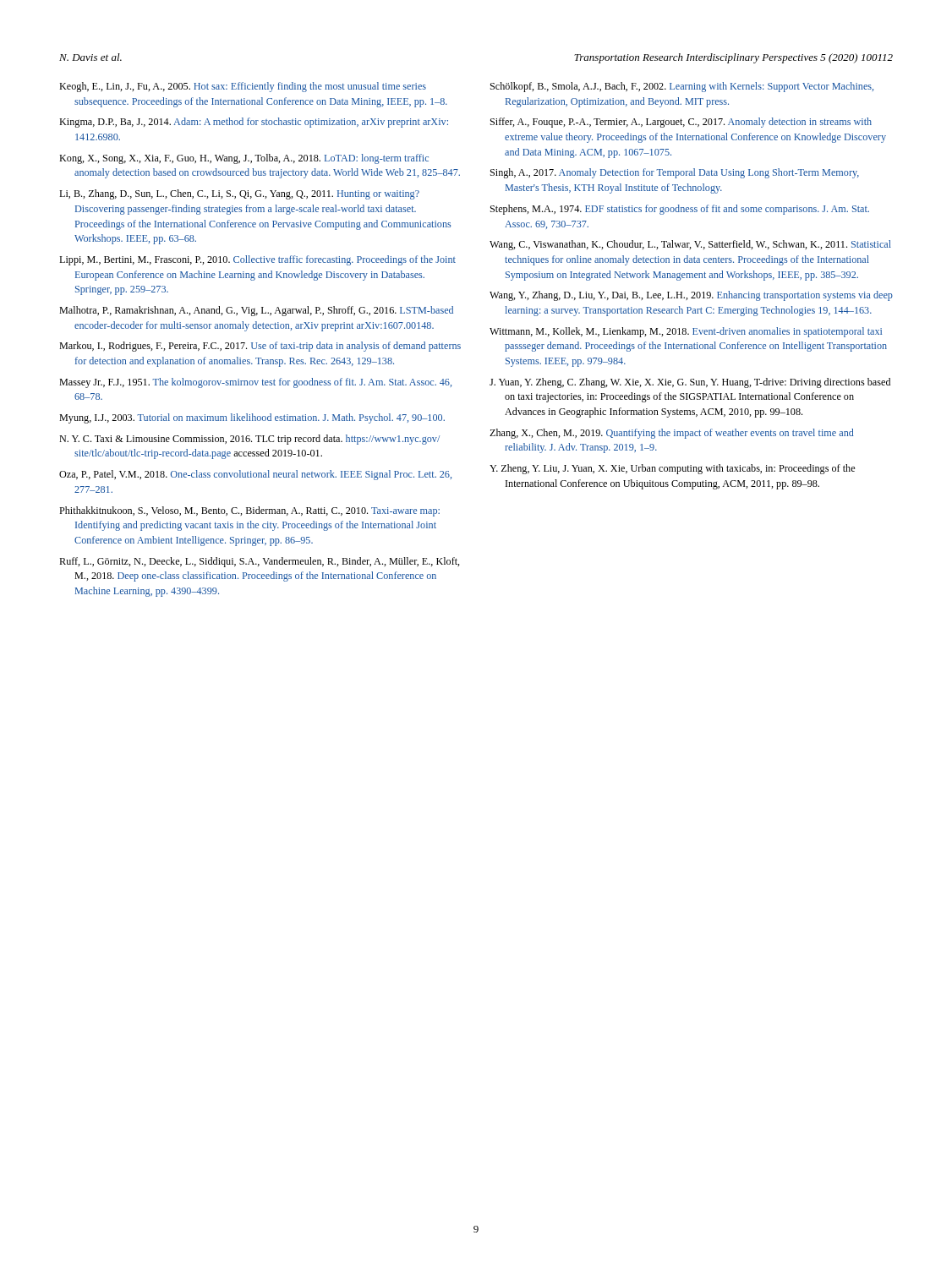Locate the list item that reads "Phithakkitnukoon, S., Veloso,"
Image resolution: width=952 pixels, height=1268 pixels.
pyautogui.click(x=250, y=525)
